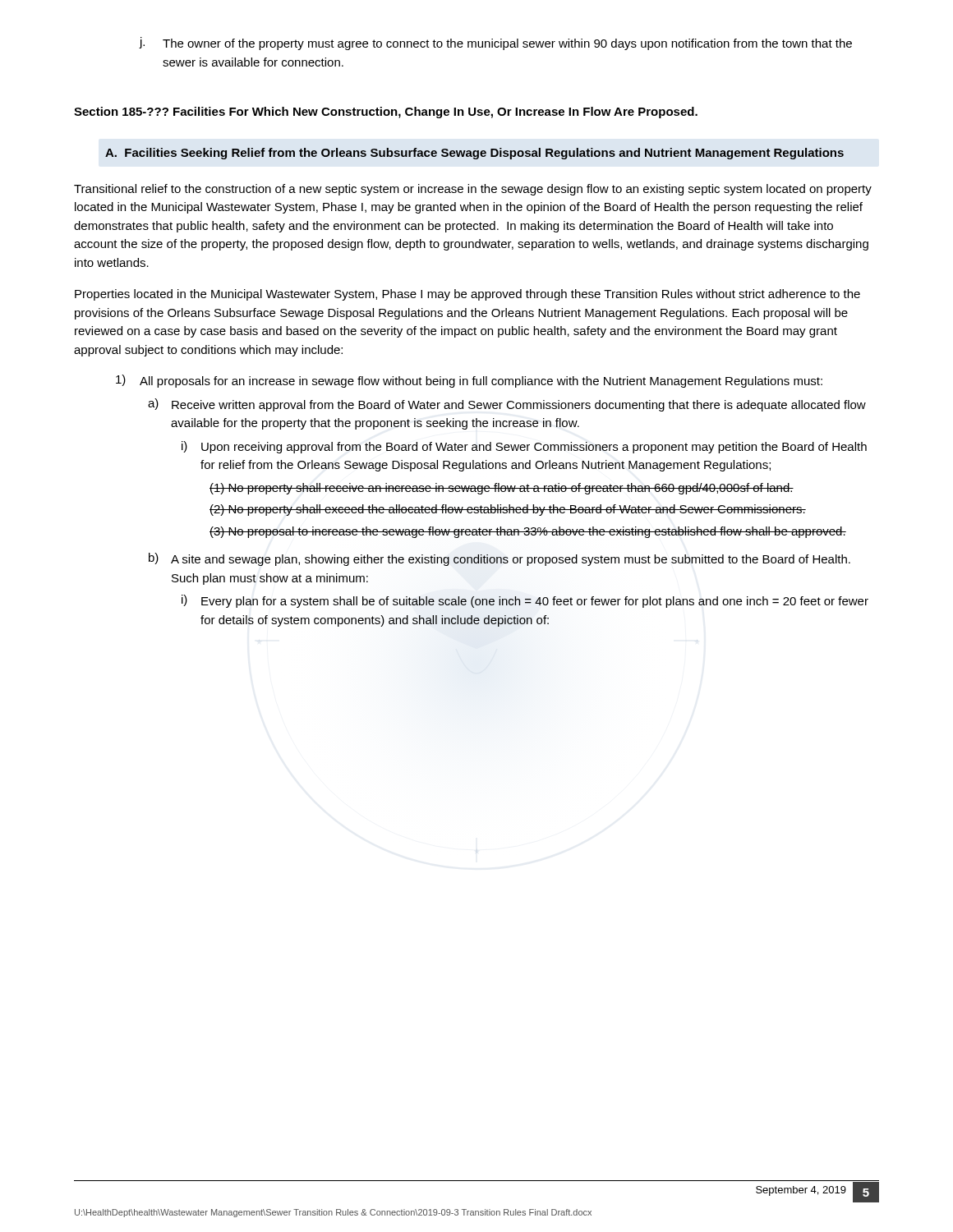Viewport: 953px width, 1232px height.
Task: Click on the region starting "1) All proposals for"
Action: click(497, 381)
